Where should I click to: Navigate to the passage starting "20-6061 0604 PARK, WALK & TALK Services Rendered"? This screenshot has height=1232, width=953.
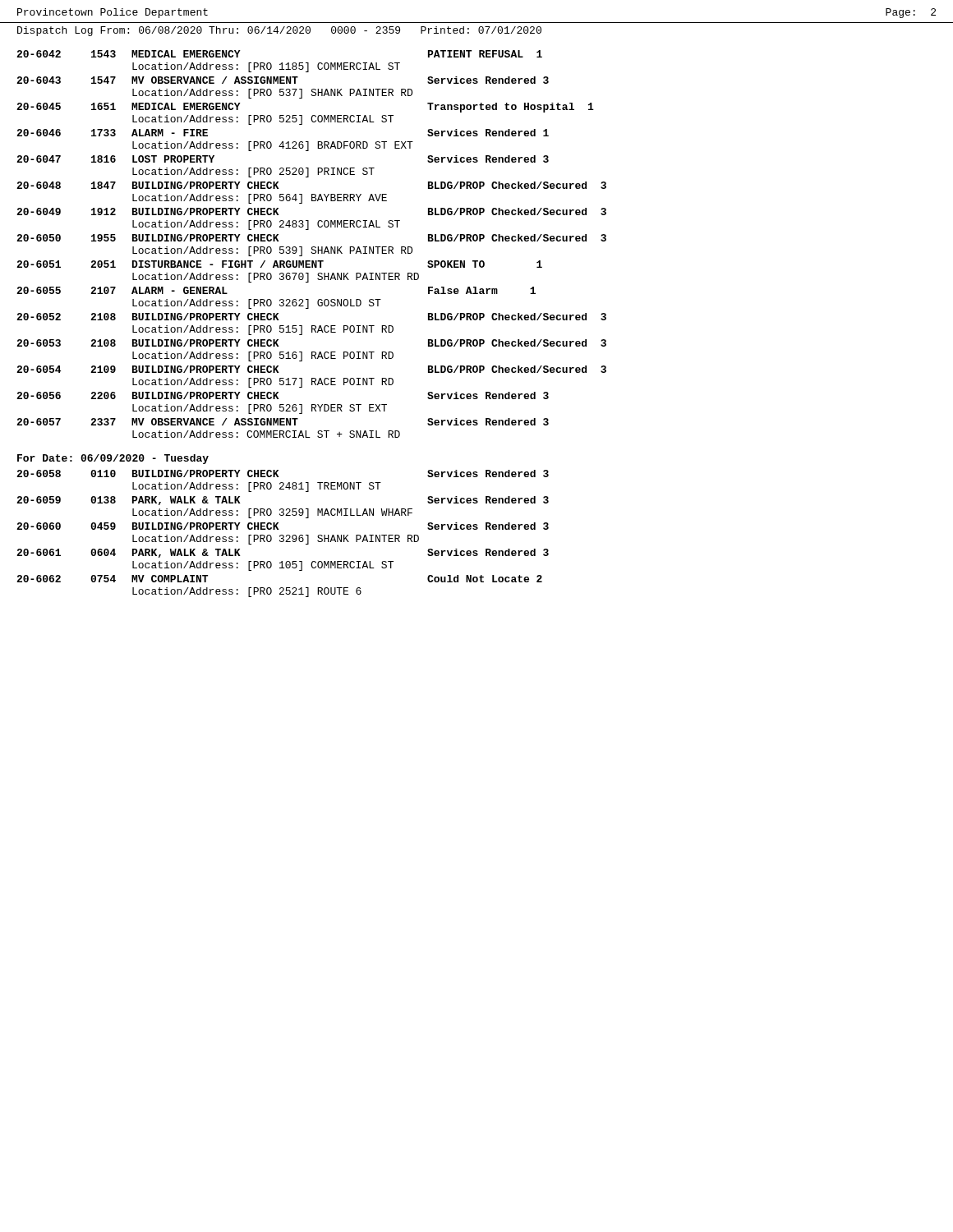tap(476, 559)
